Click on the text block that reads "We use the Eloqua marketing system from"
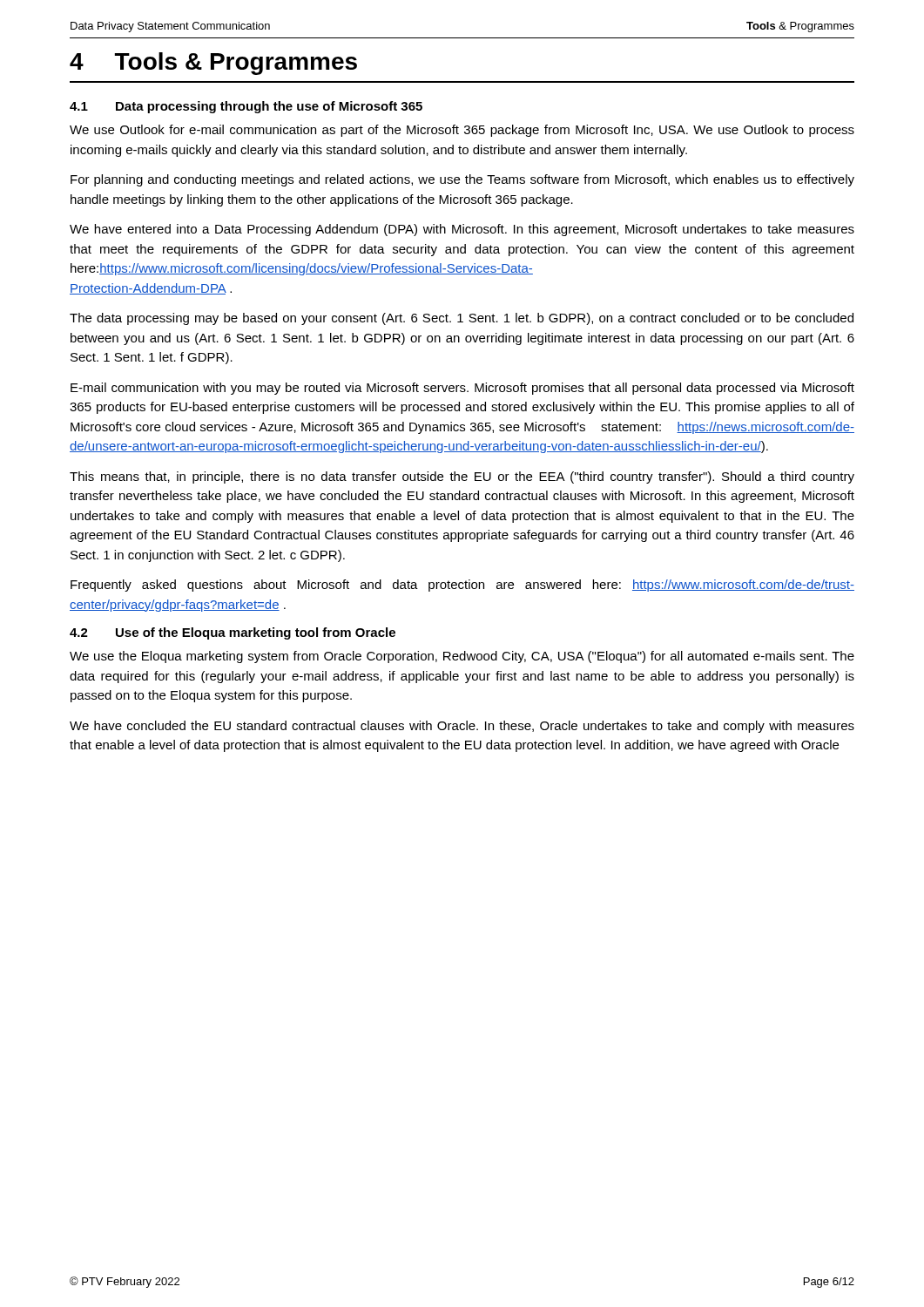 click(462, 676)
